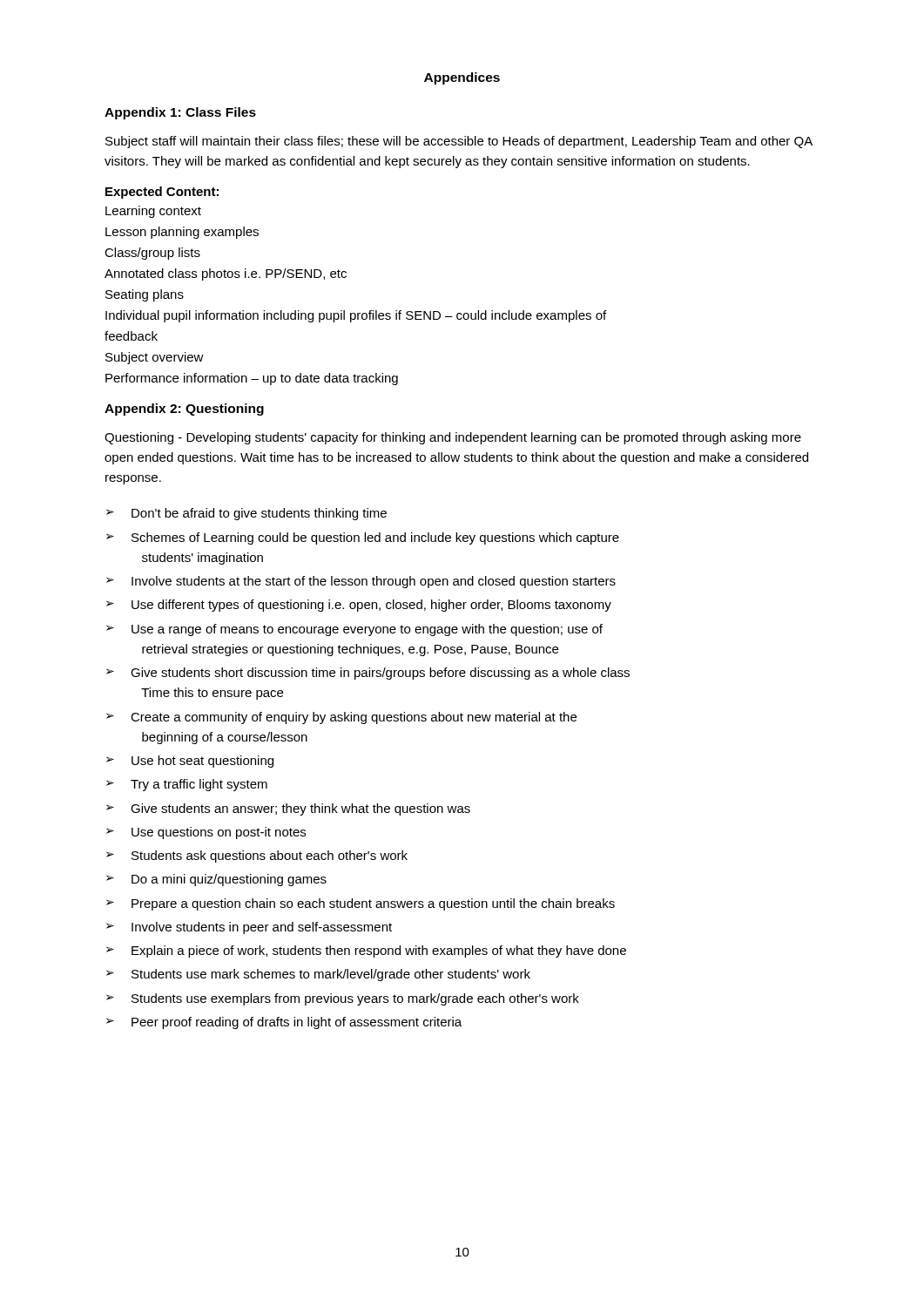Find "Expected Content:" on this page
Image resolution: width=924 pixels, height=1307 pixels.
(x=162, y=191)
